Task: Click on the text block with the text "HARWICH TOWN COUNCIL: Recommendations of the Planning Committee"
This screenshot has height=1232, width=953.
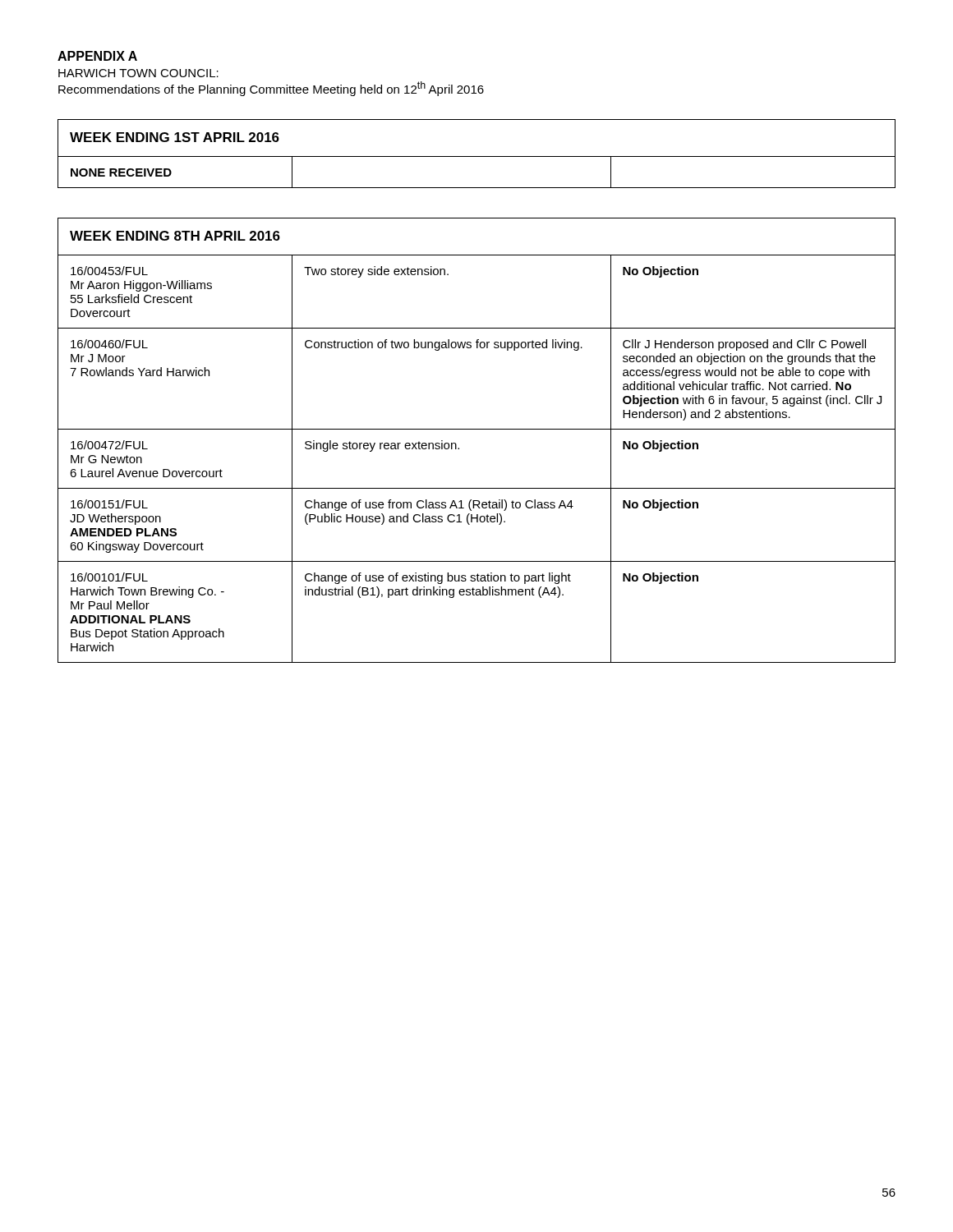Action: (x=476, y=81)
